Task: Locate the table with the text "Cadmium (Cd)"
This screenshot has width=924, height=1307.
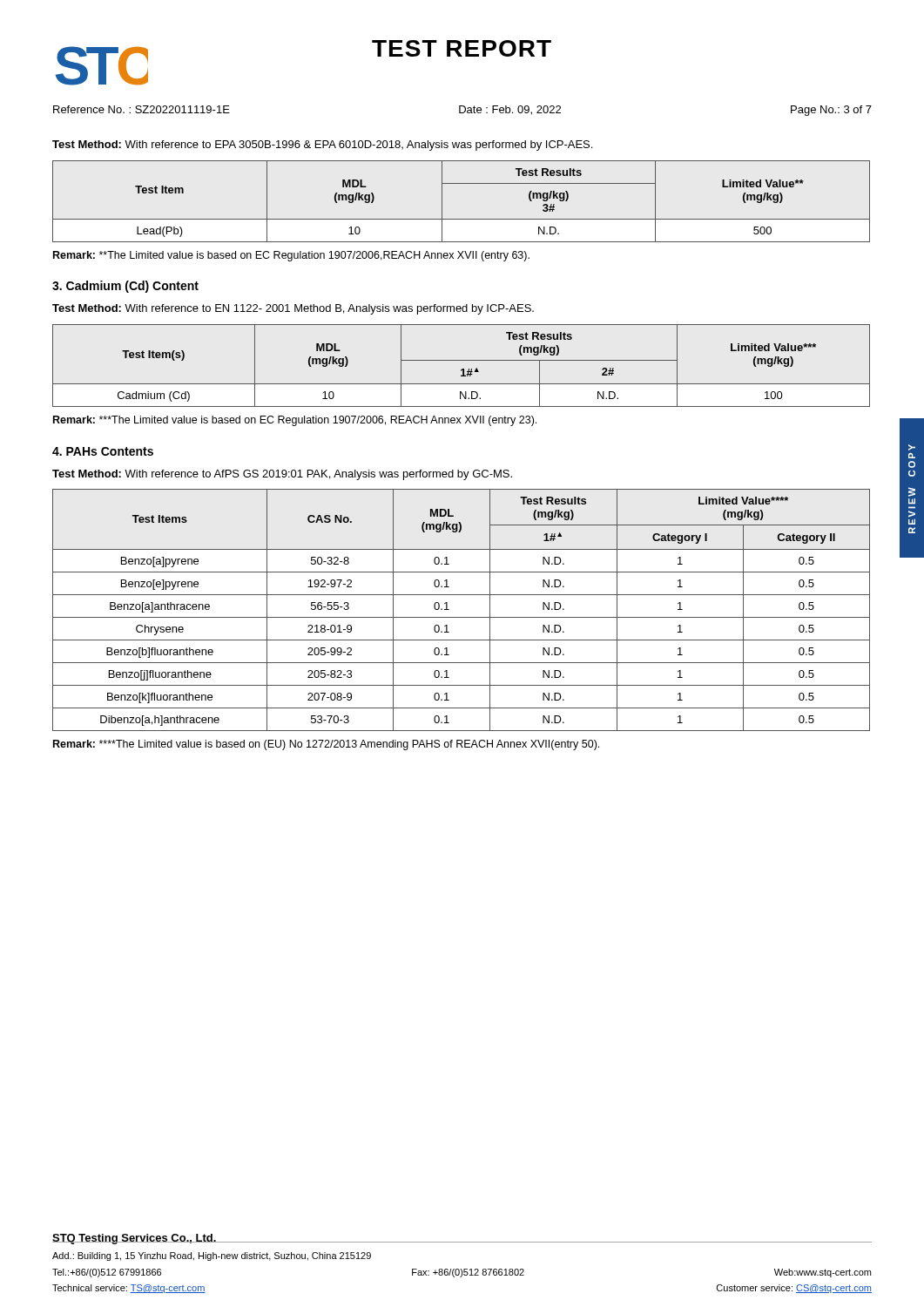Action: pyautogui.click(x=461, y=365)
